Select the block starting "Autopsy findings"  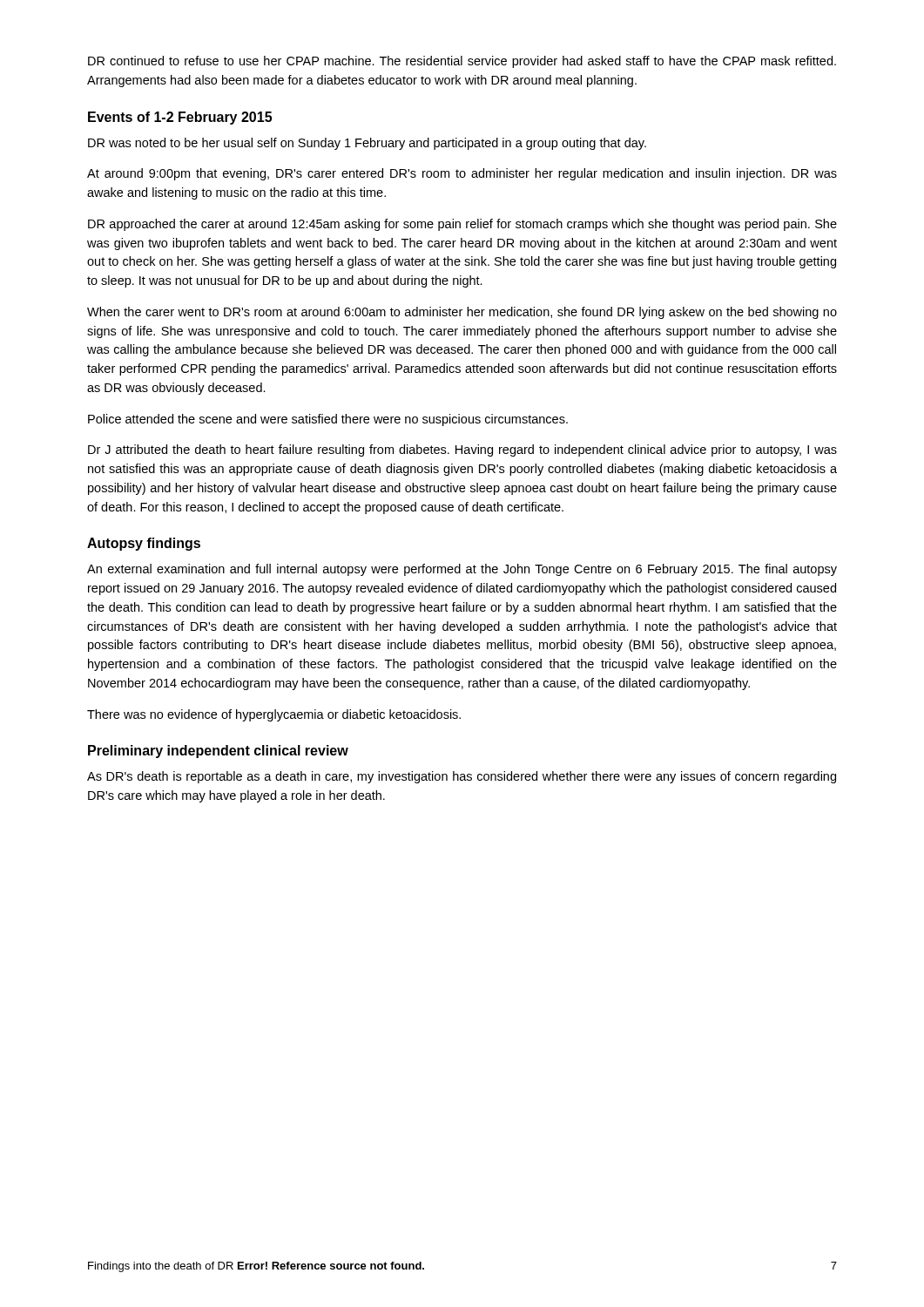[144, 544]
